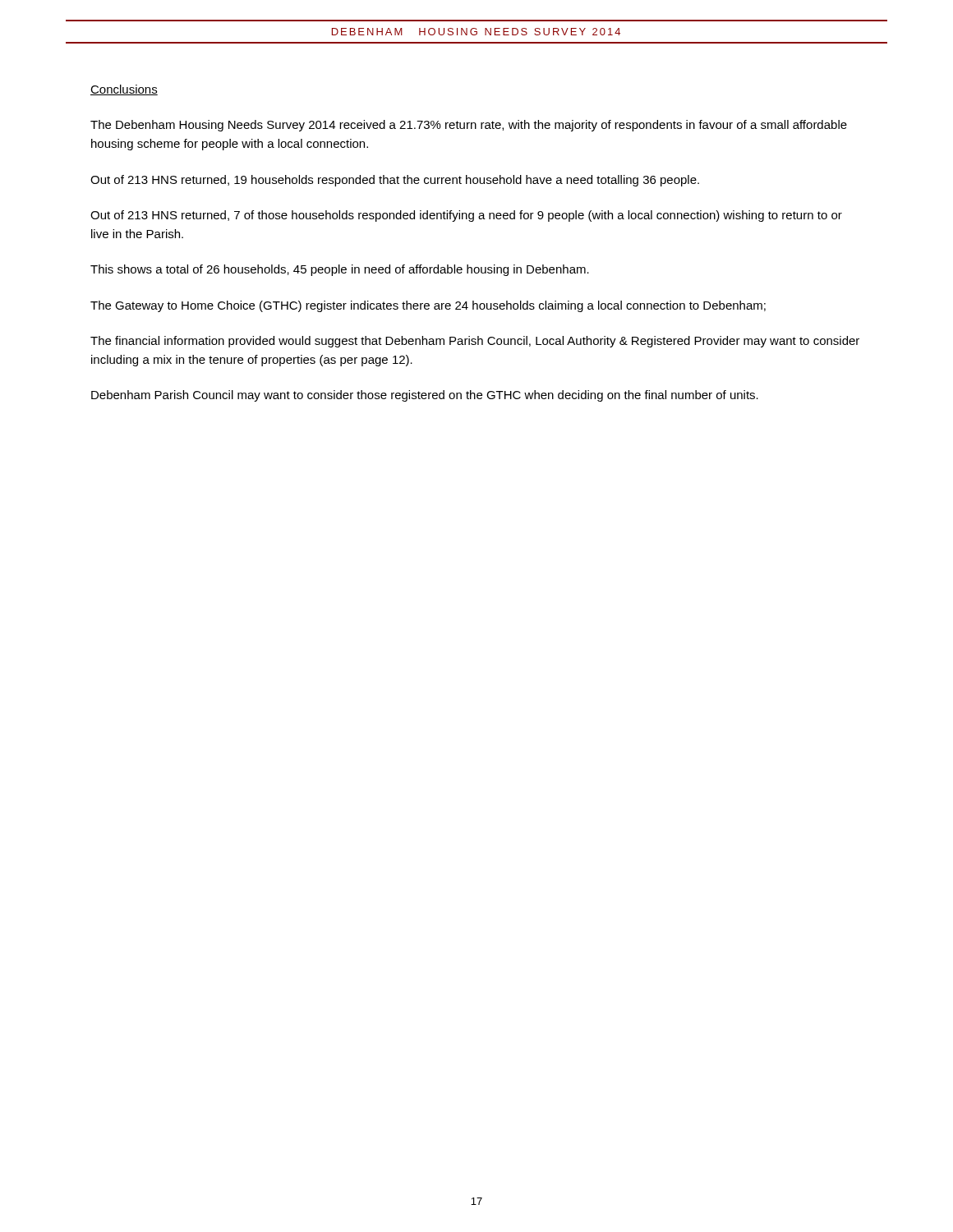This screenshot has width=953, height=1232.
Task: Where is the passage that starts "Debenham Parish Council may want"?
Action: pos(425,395)
